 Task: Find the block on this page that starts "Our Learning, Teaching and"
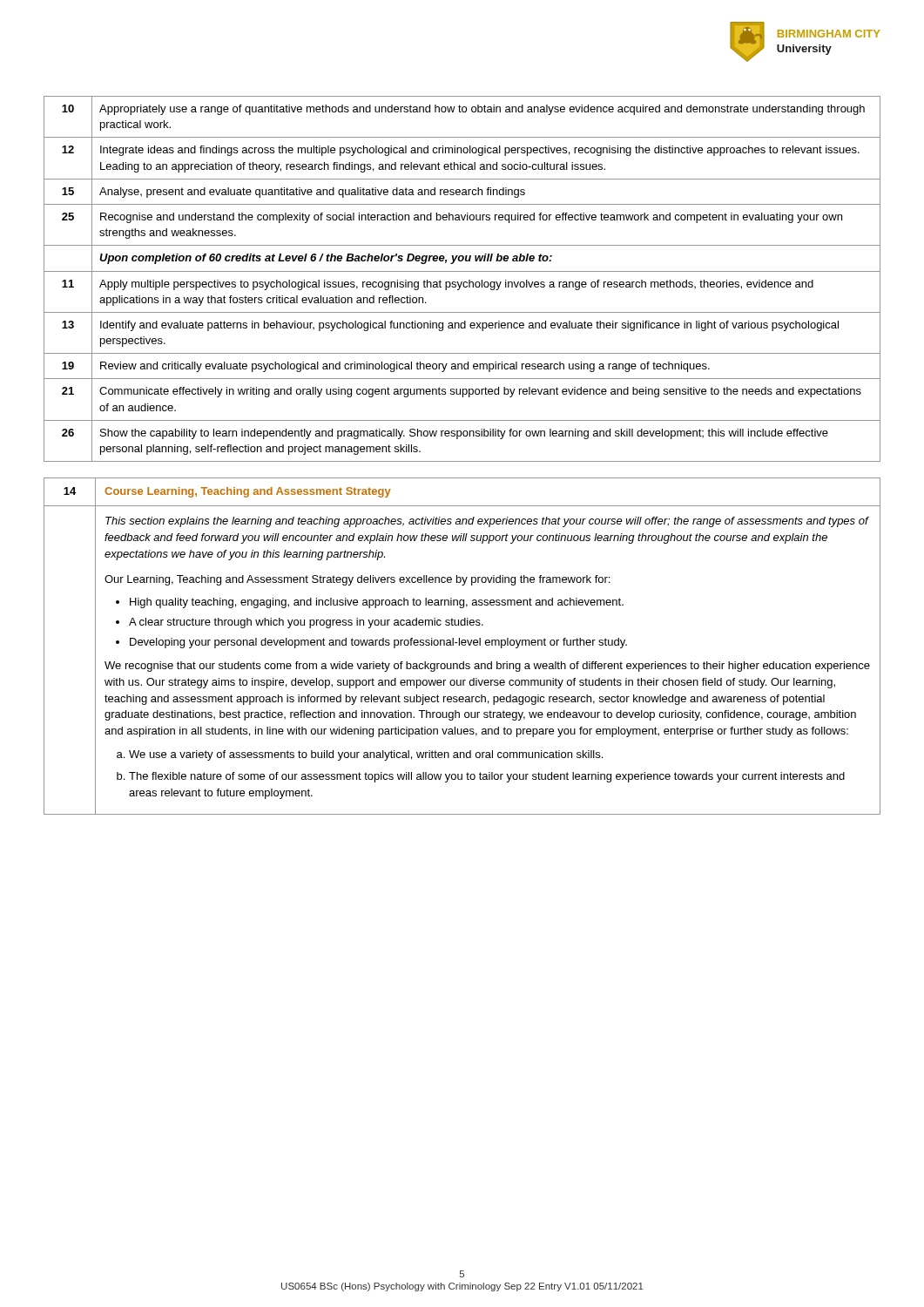coord(358,579)
